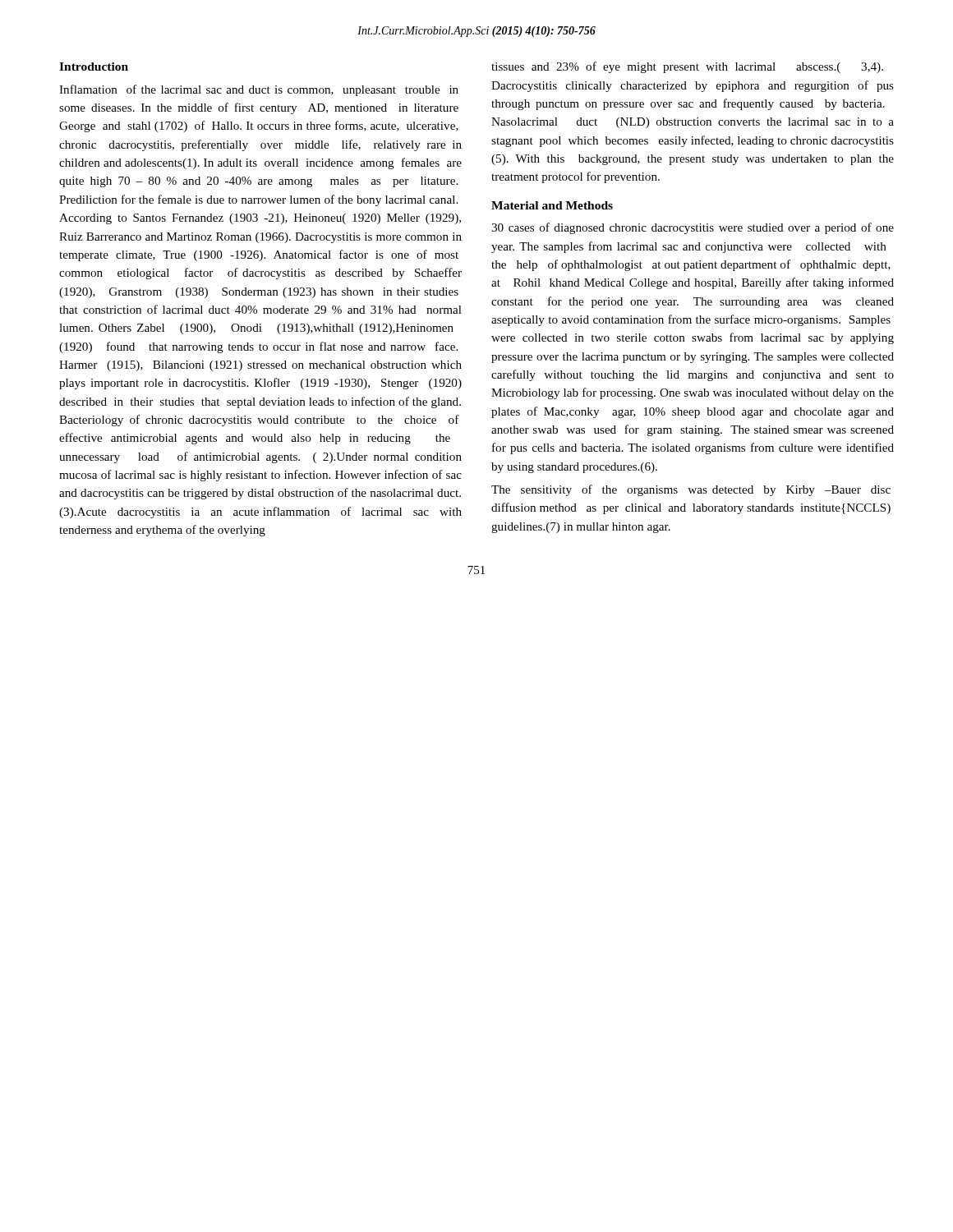The width and height of the screenshot is (953, 1232).
Task: Click on the text block that reads "tissues and 23%"
Action: 693,122
